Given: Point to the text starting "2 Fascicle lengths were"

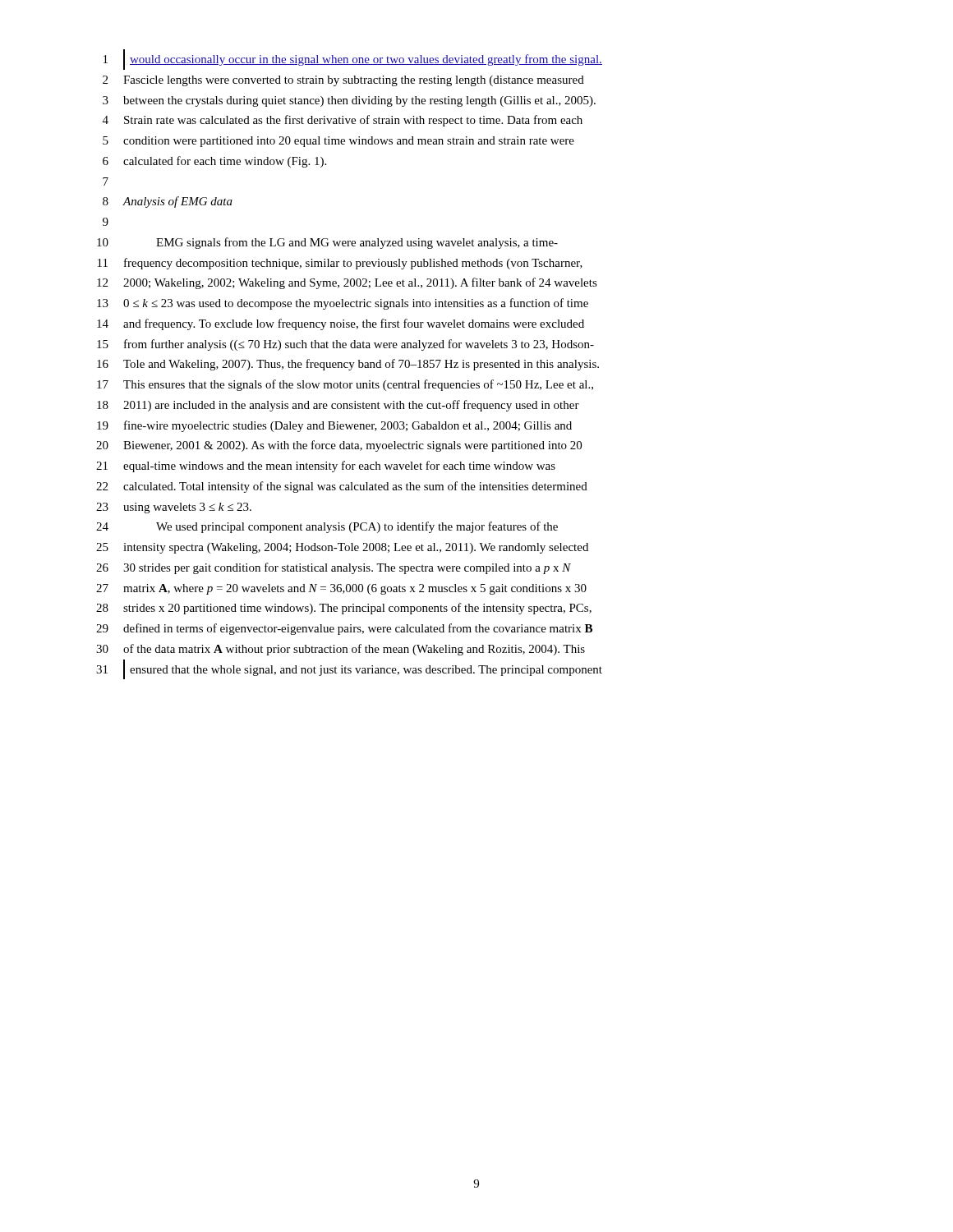Looking at the screenshot, I should 485,120.
